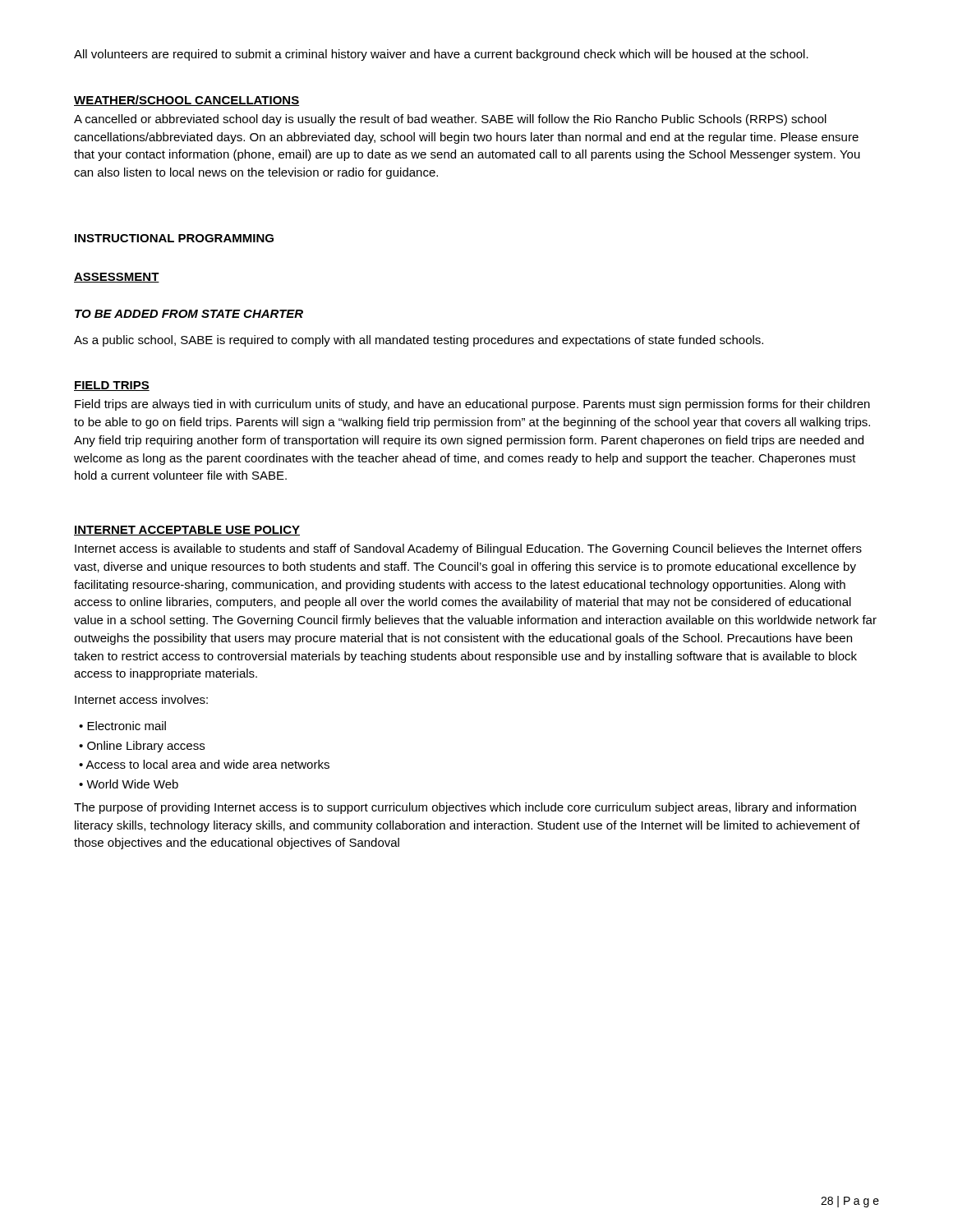Locate the block of text that opens with "As a public"
This screenshot has width=953, height=1232.
point(476,339)
